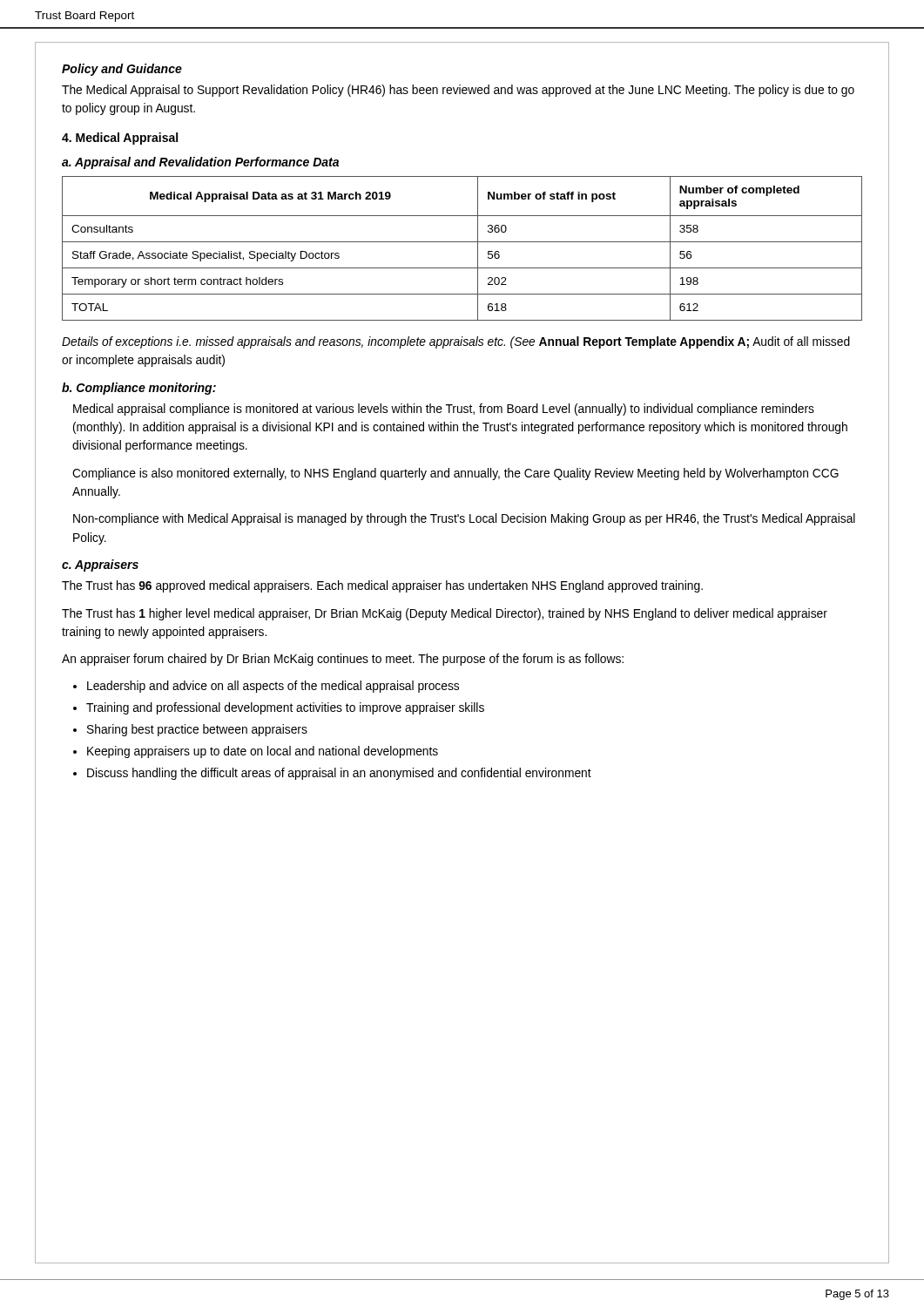Point to the block beginning "The Medical Appraisal to Support"
The width and height of the screenshot is (924, 1307).
pyautogui.click(x=462, y=100)
